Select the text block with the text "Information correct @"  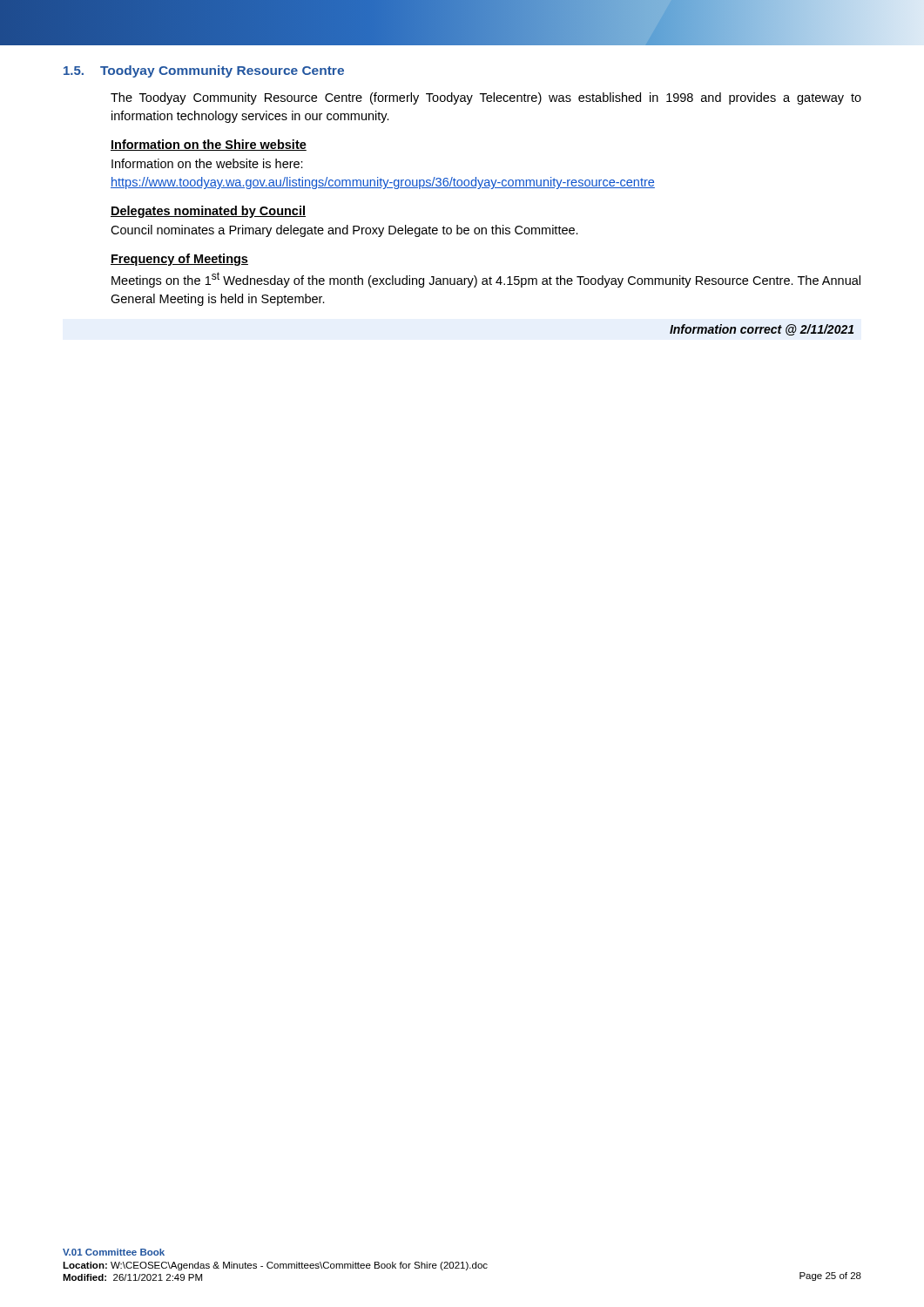point(762,330)
